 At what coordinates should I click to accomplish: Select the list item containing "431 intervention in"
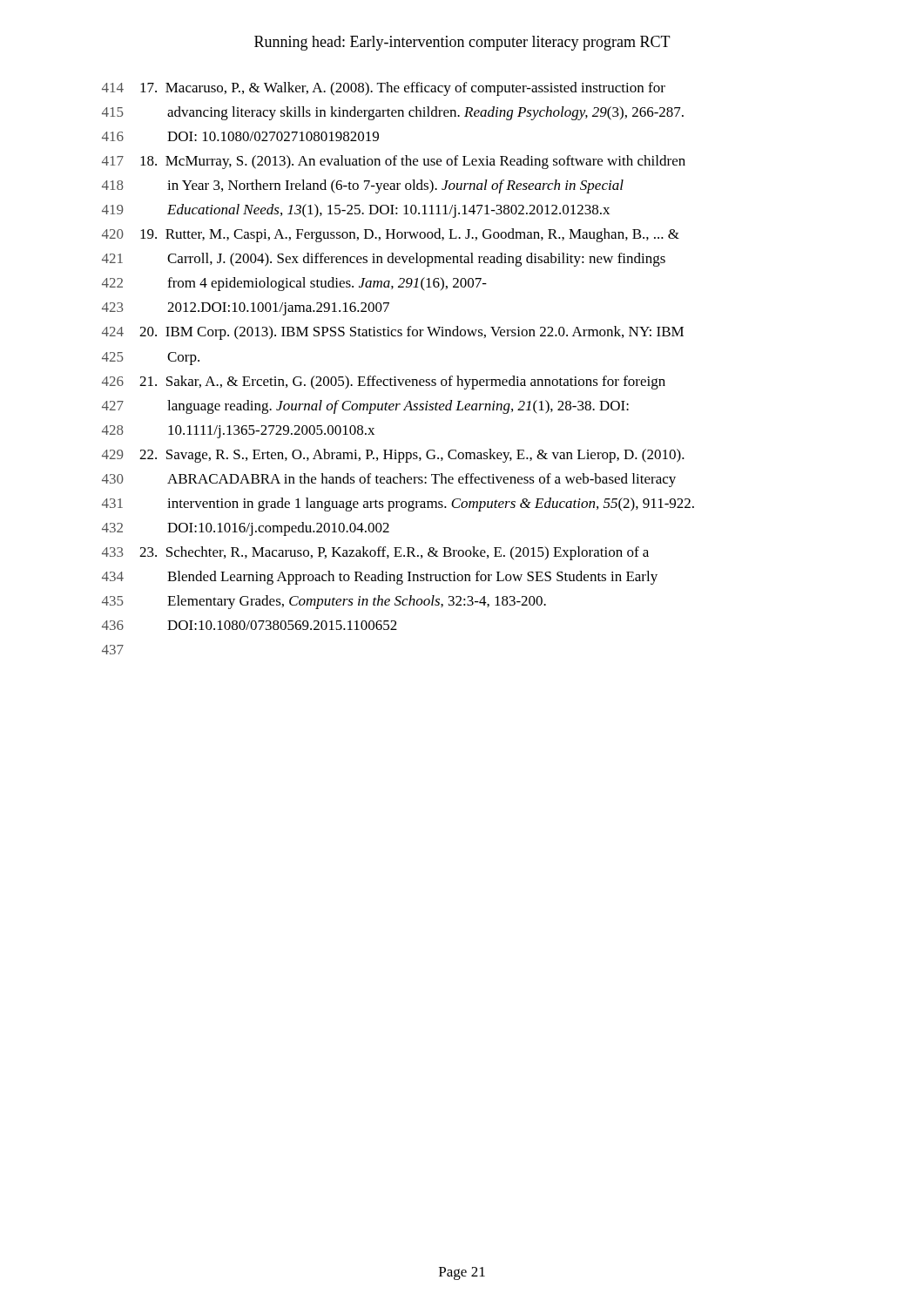(x=462, y=504)
